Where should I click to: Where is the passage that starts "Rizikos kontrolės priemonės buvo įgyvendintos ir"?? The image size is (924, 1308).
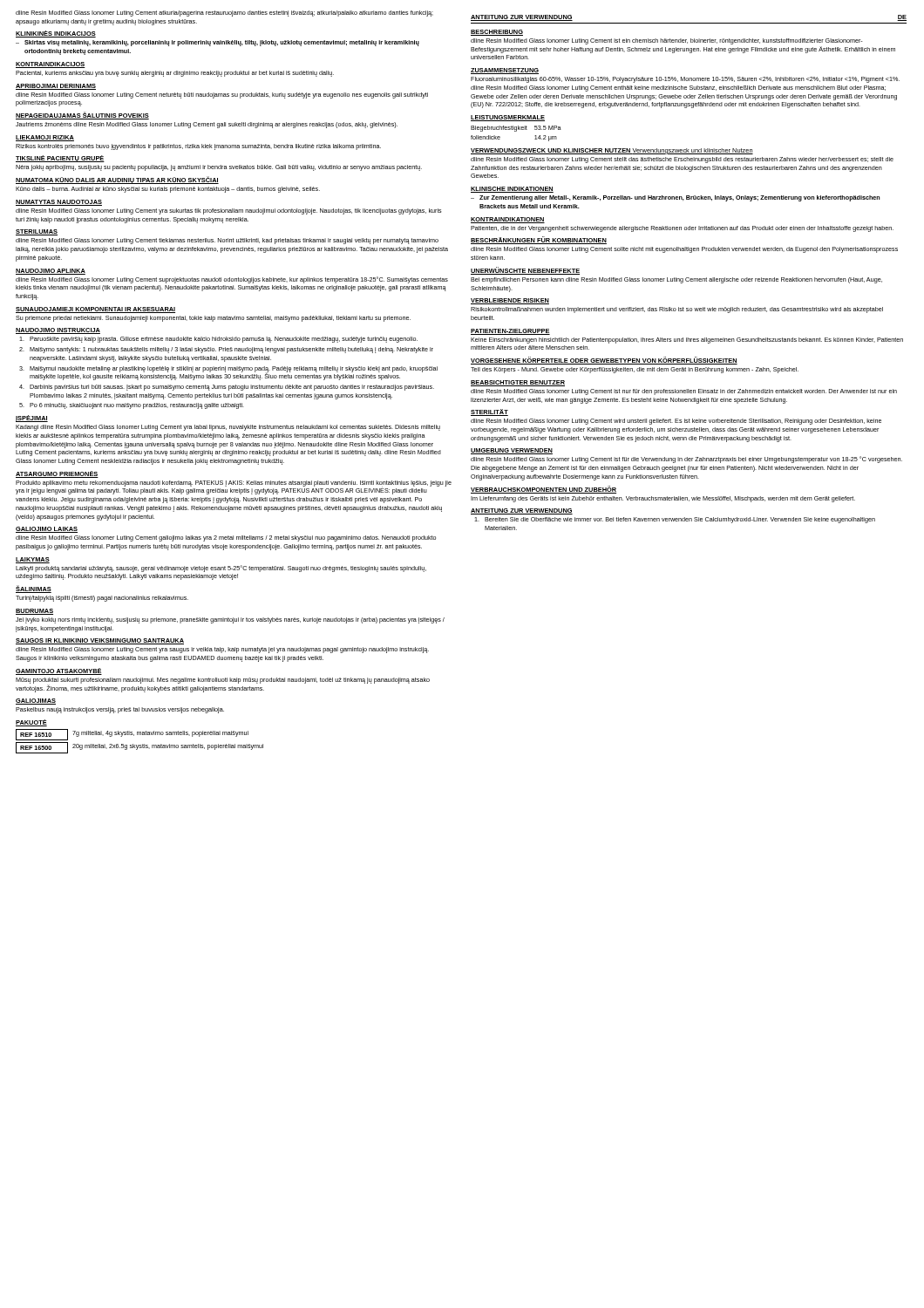click(199, 146)
